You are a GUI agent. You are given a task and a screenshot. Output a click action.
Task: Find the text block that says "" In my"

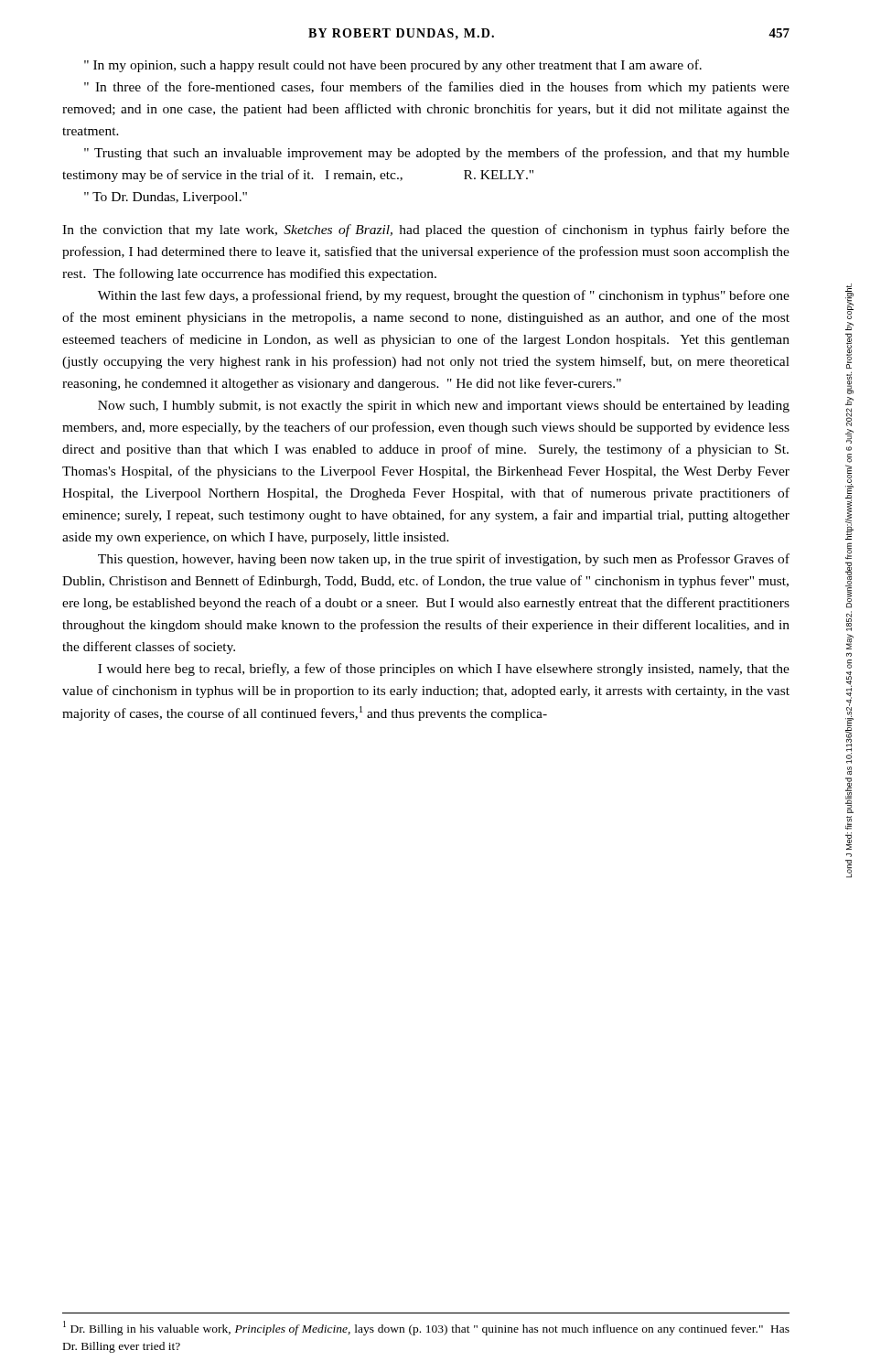pyautogui.click(x=426, y=389)
